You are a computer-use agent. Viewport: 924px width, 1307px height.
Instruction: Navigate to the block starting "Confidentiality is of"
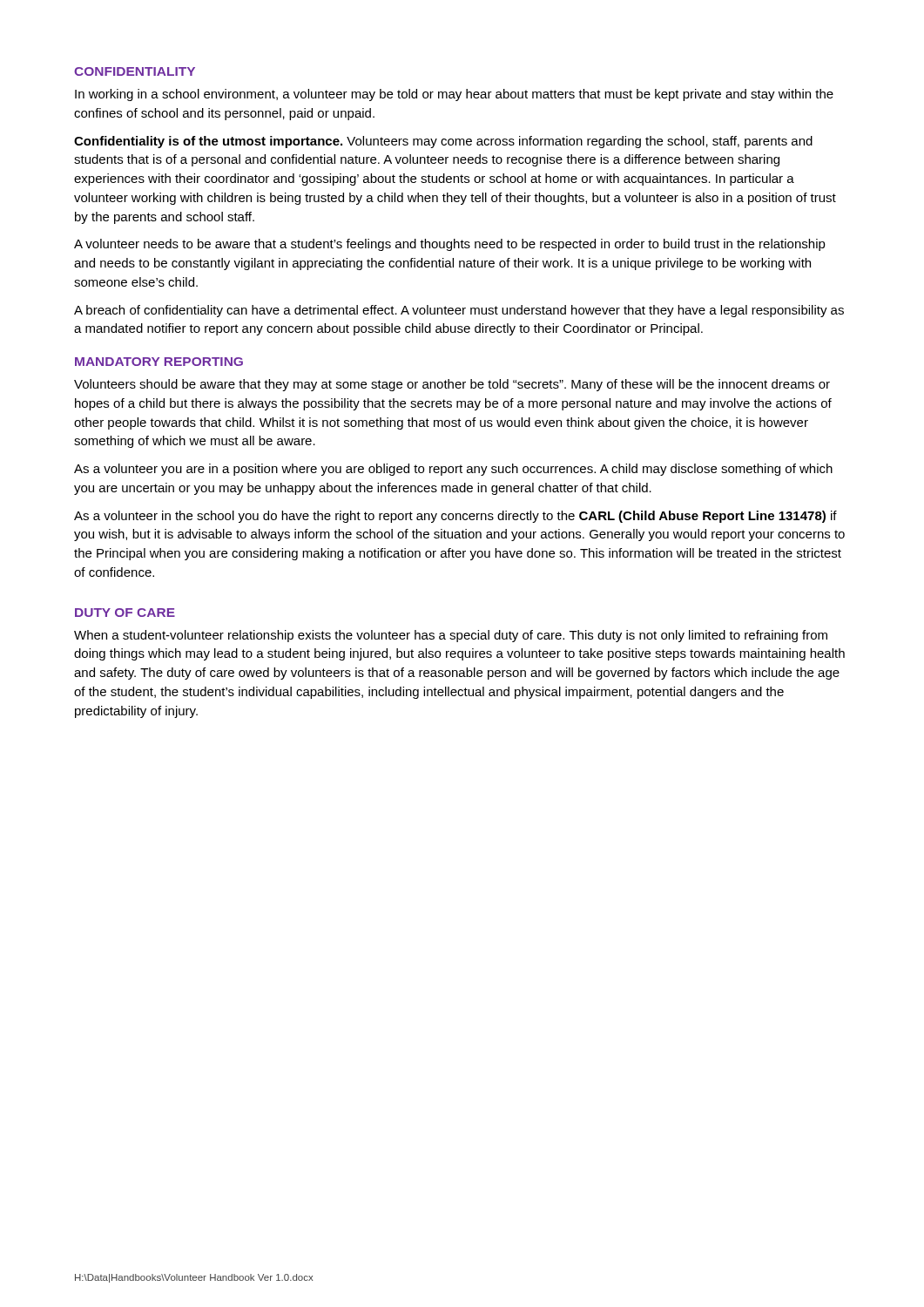(455, 178)
